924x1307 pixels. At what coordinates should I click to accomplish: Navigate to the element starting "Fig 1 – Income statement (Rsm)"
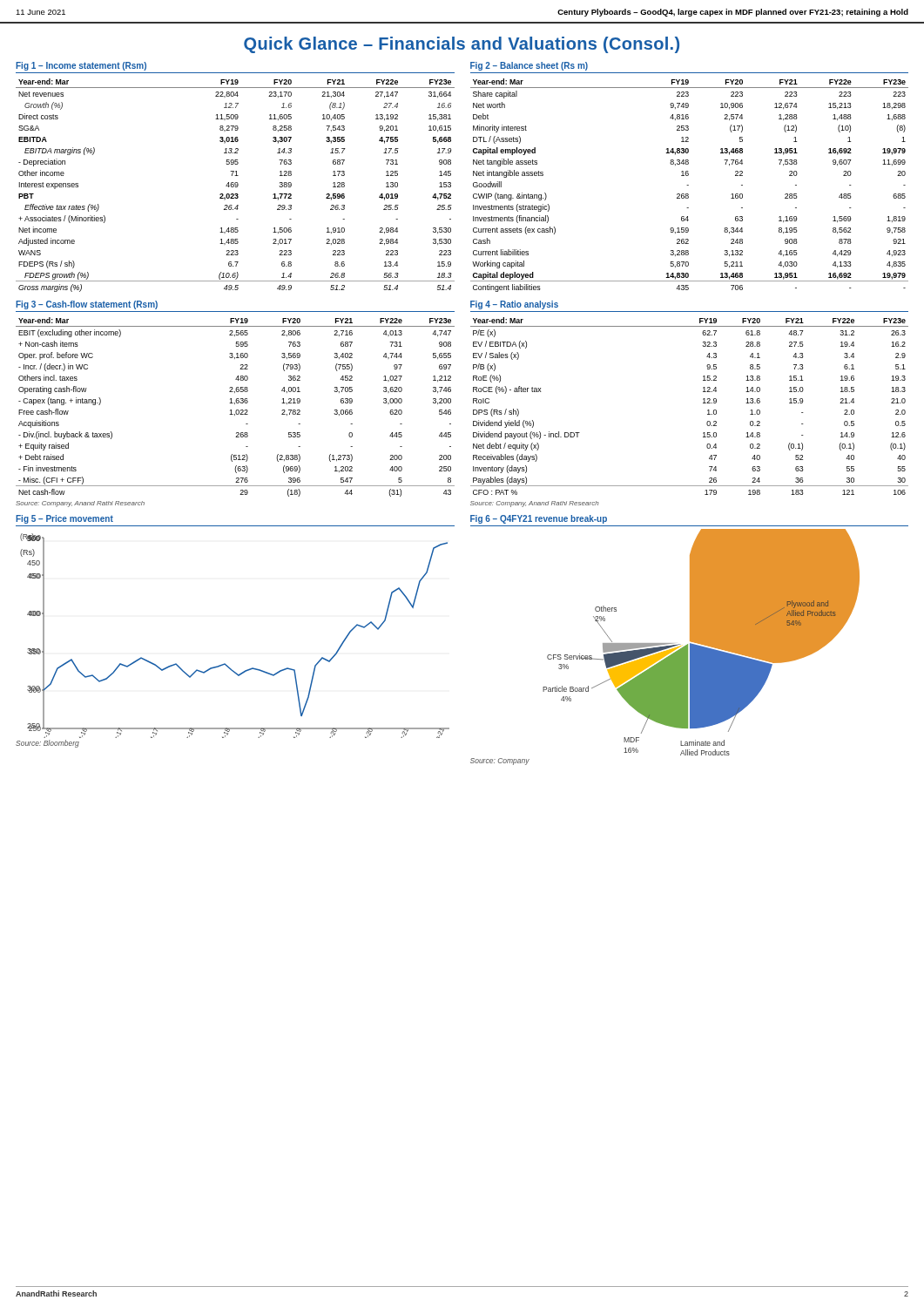point(81,66)
